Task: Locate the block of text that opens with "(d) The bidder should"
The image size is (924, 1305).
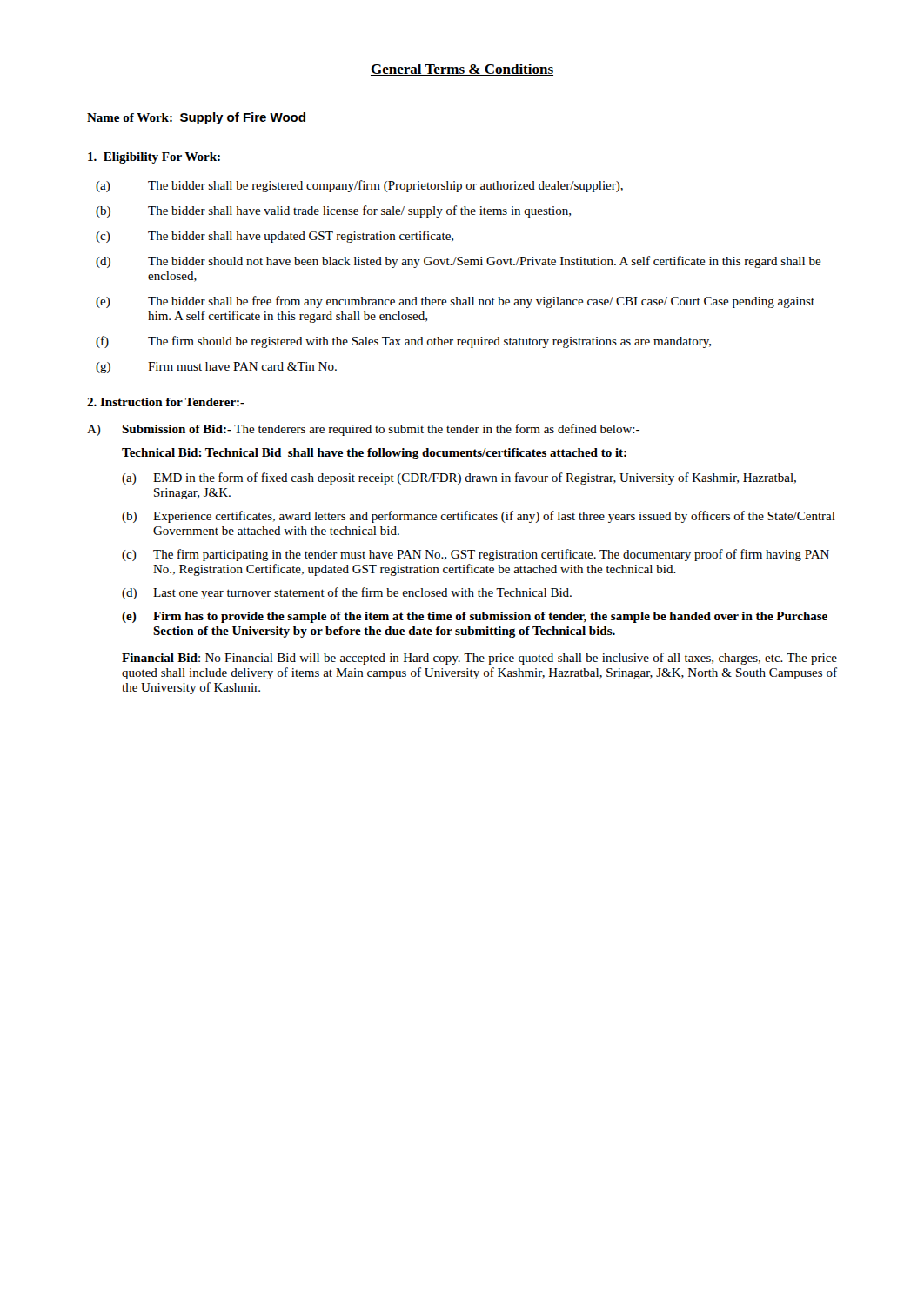Action: pos(462,269)
